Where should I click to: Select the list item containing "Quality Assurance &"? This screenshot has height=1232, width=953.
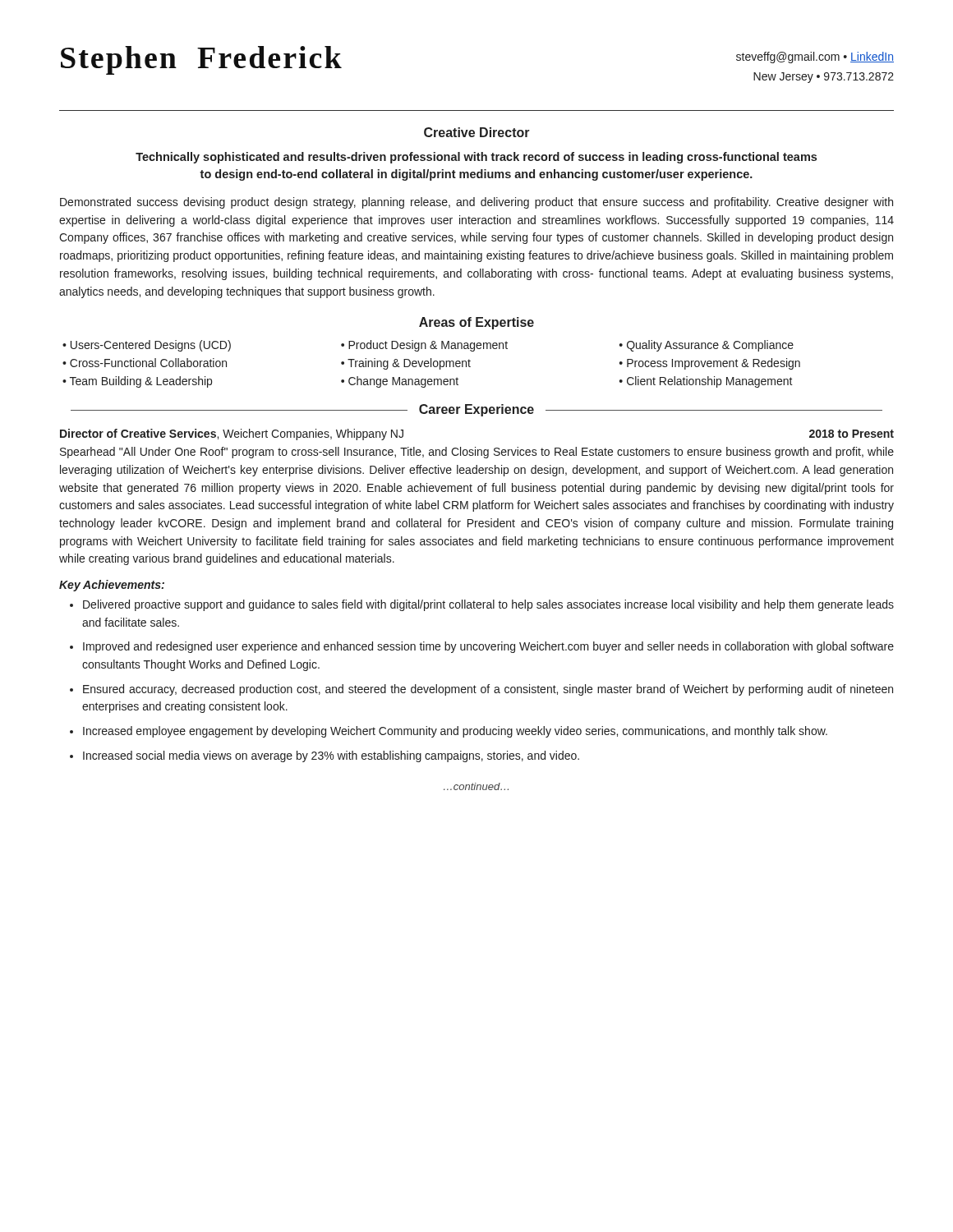[x=710, y=345]
